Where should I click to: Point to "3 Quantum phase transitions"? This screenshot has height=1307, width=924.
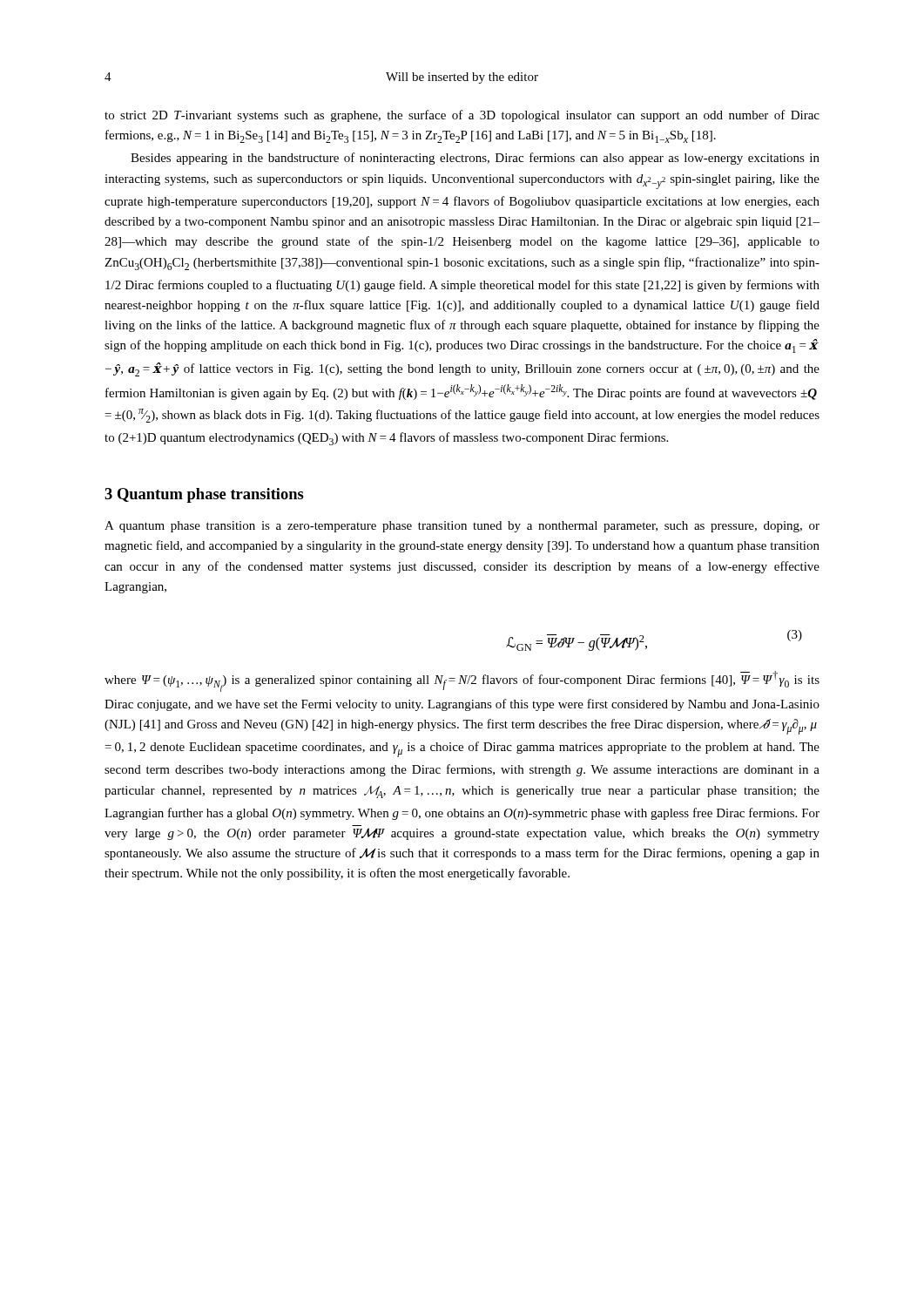click(204, 494)
